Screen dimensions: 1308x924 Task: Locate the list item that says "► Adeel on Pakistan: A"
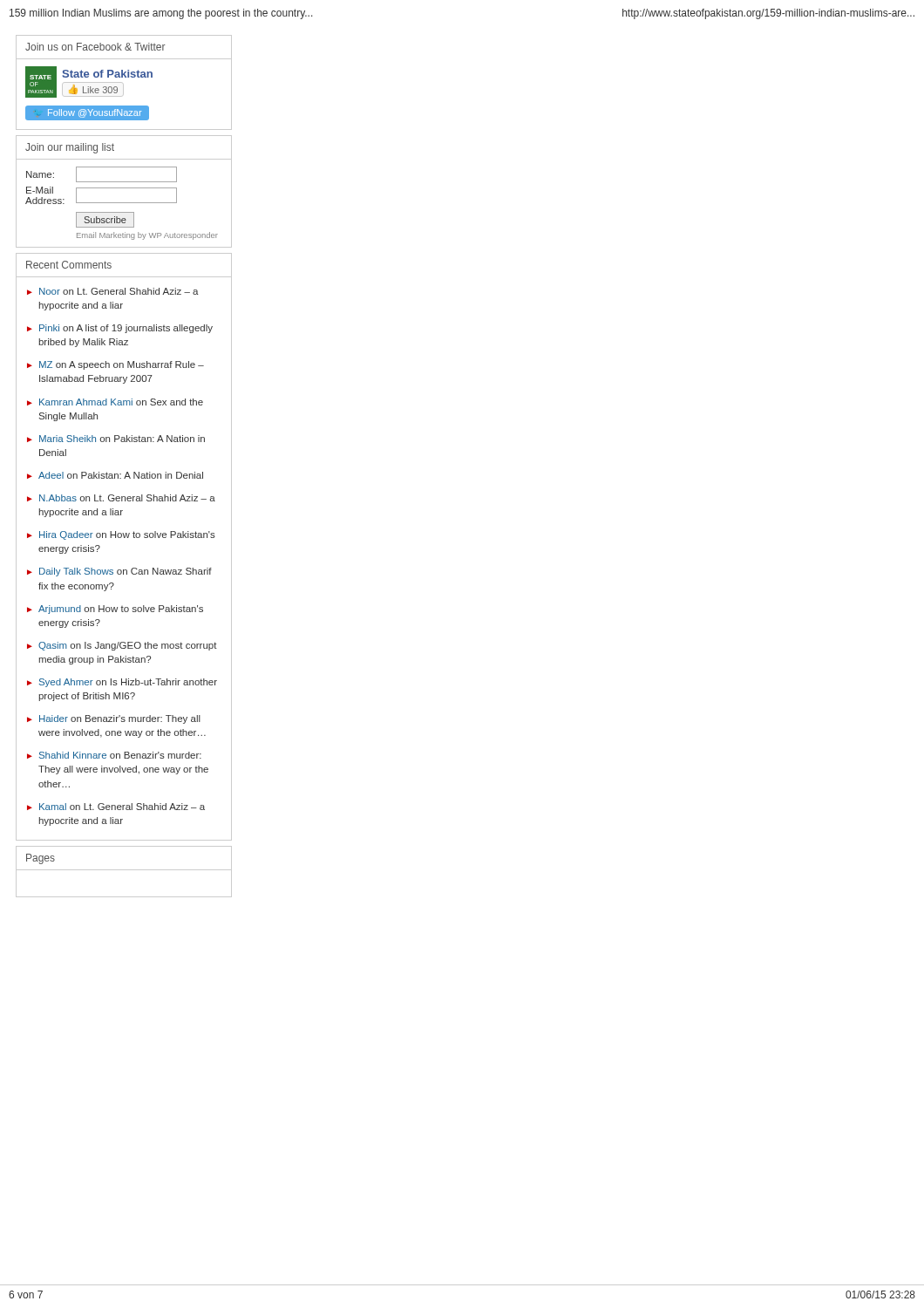[115, 475]
